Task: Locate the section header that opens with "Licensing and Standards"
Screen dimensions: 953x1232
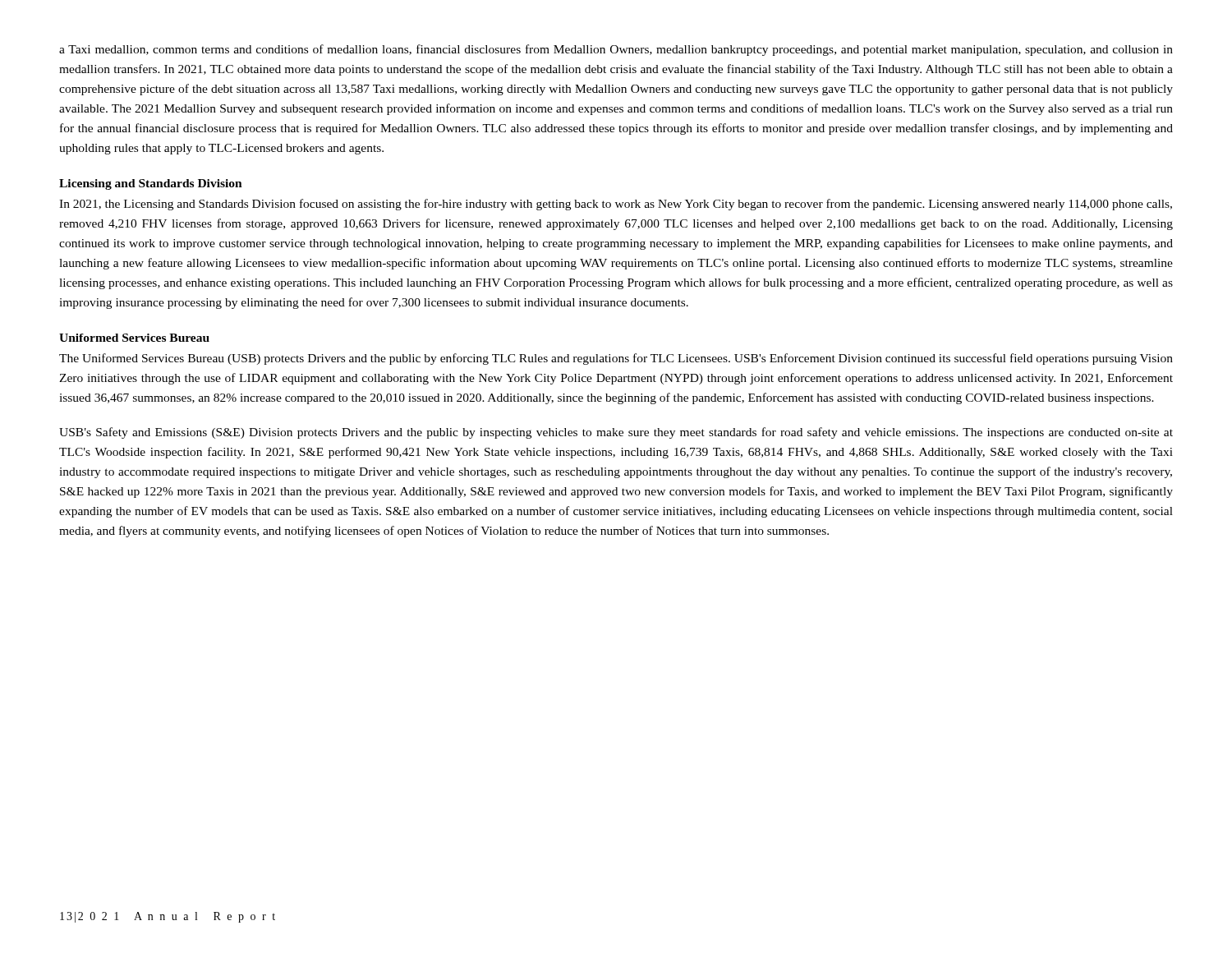Action: [x=151, y=183]
